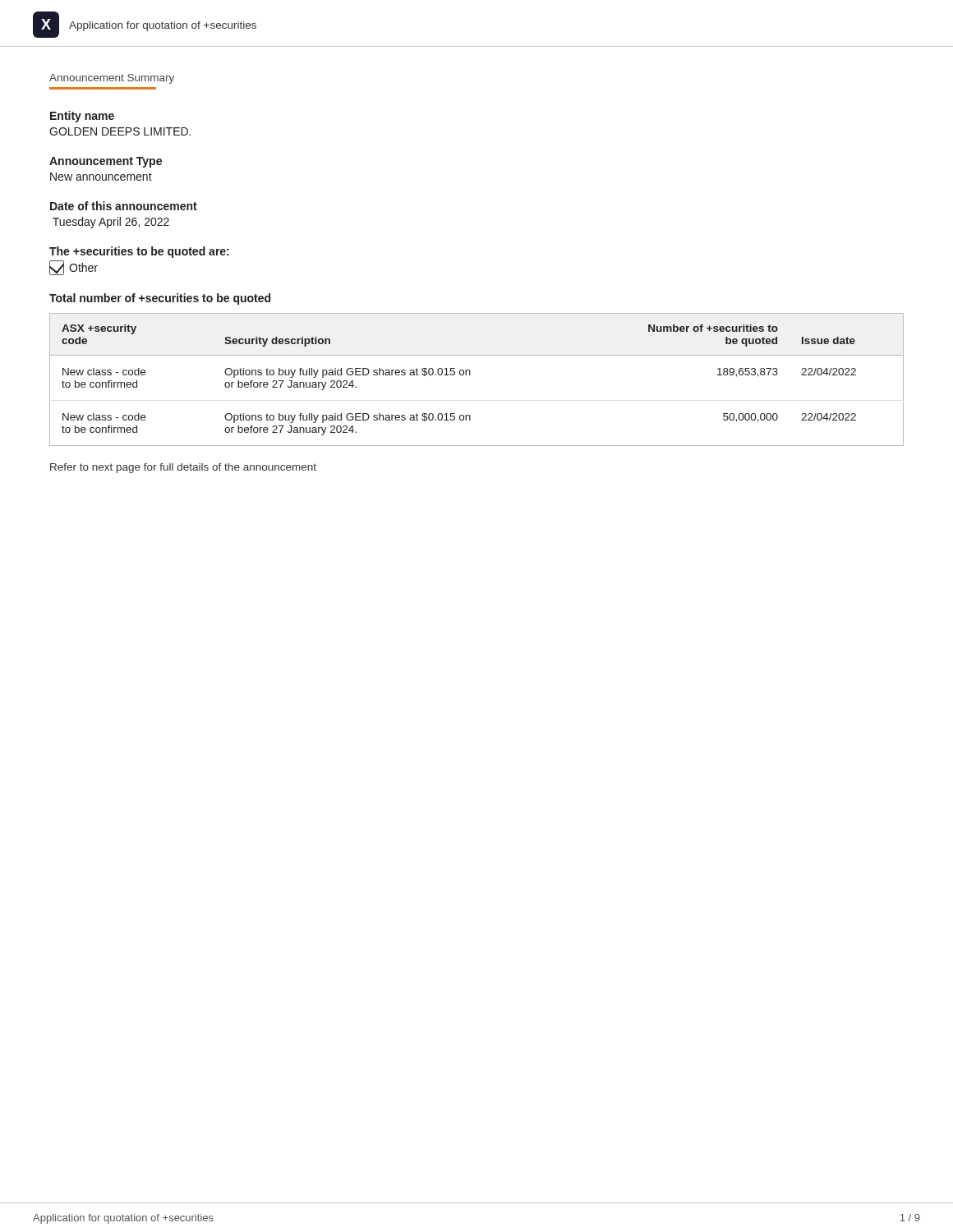Locate the text block starting "Date of this announcement"
The image size is (953, 1232).
[x=124, y=206]
